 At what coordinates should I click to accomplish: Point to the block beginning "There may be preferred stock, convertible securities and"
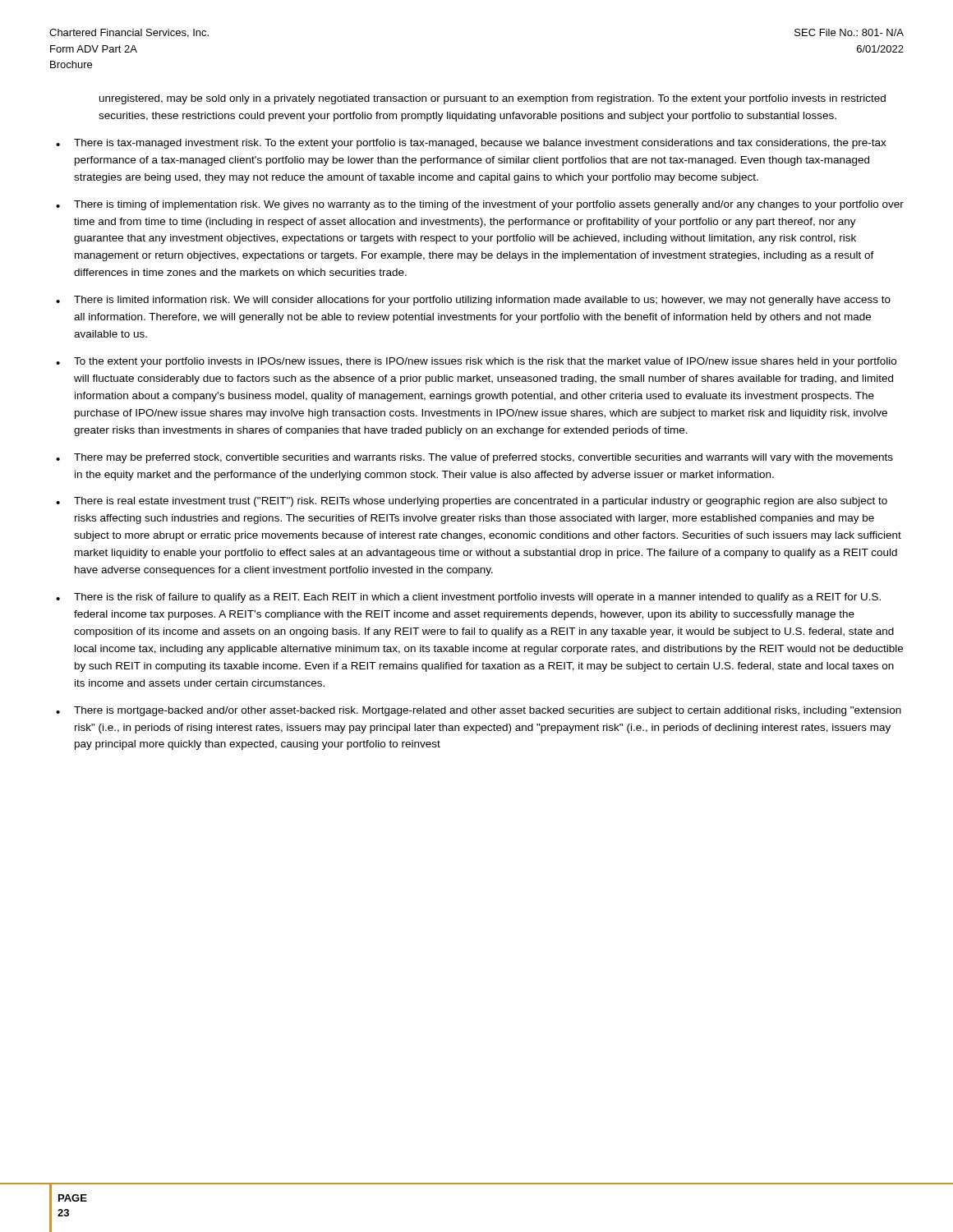(483, 465)
